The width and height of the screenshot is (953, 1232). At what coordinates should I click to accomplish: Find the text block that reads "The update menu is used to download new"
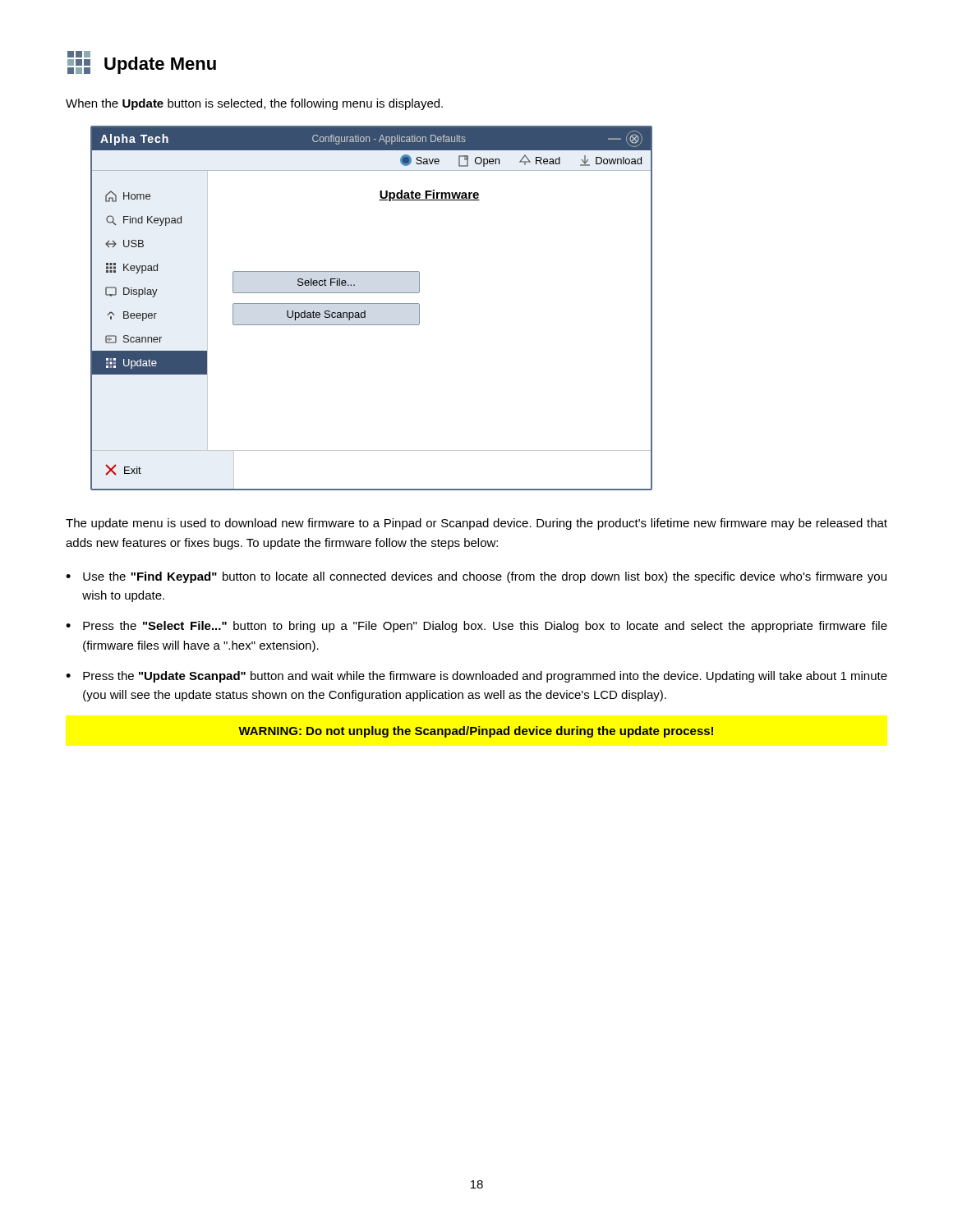pyautogui.click(x=476, y=533)
